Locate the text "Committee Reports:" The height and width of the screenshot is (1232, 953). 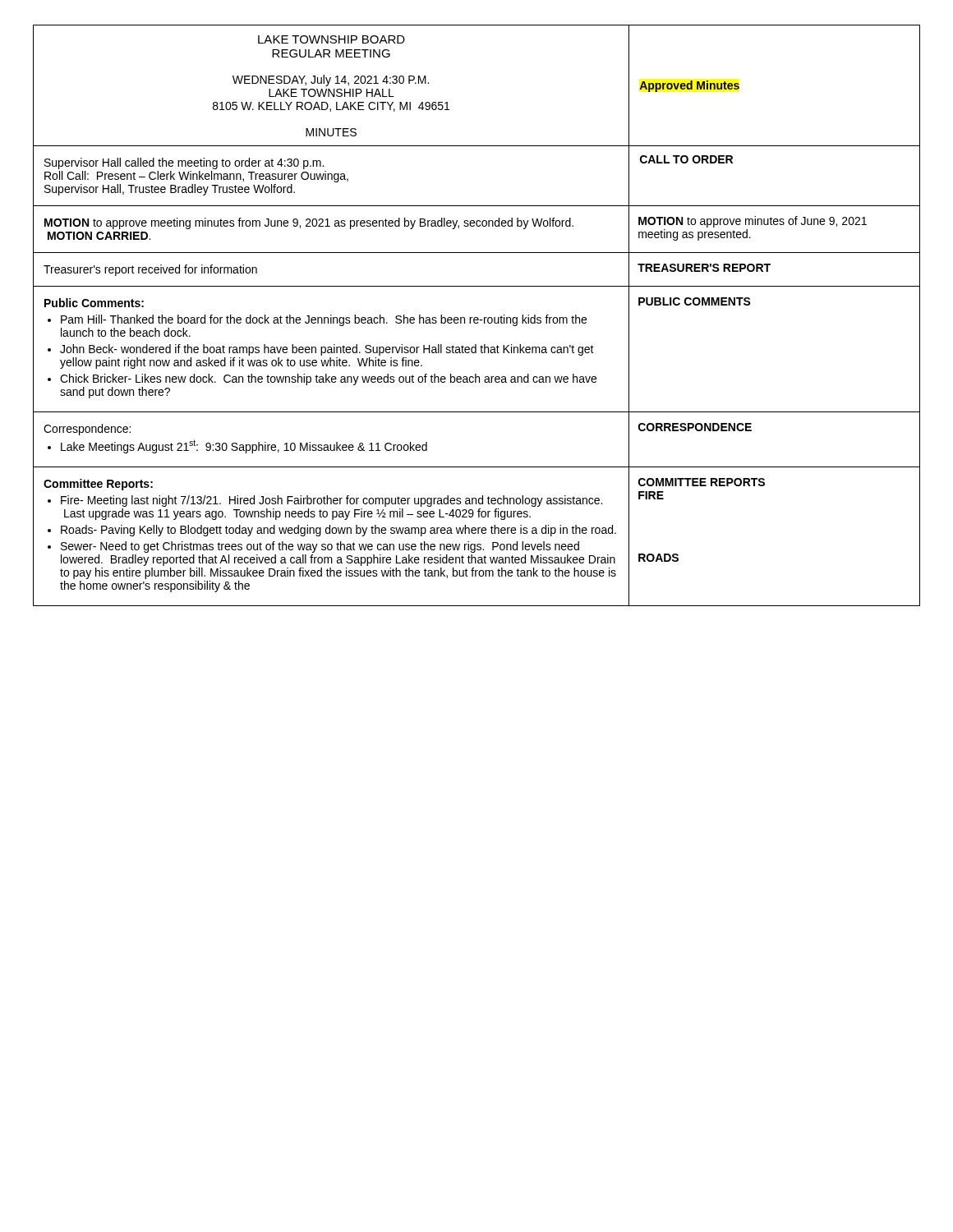point(98,483)
